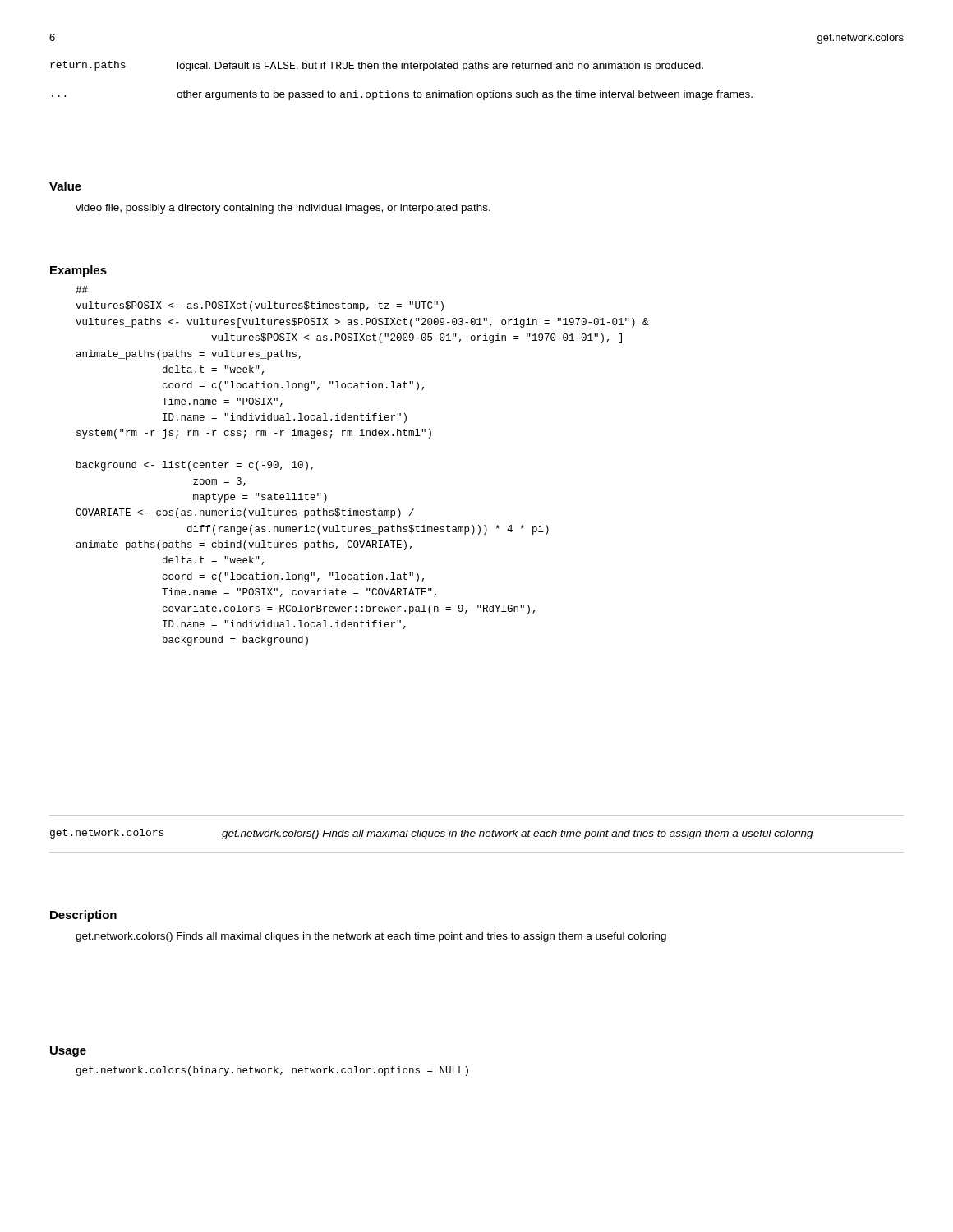Locate the text block starting "get.network.colors(binary.network, network.color.options = NULL)"
Viewport: 953px width, 1232px height.
273,1071
